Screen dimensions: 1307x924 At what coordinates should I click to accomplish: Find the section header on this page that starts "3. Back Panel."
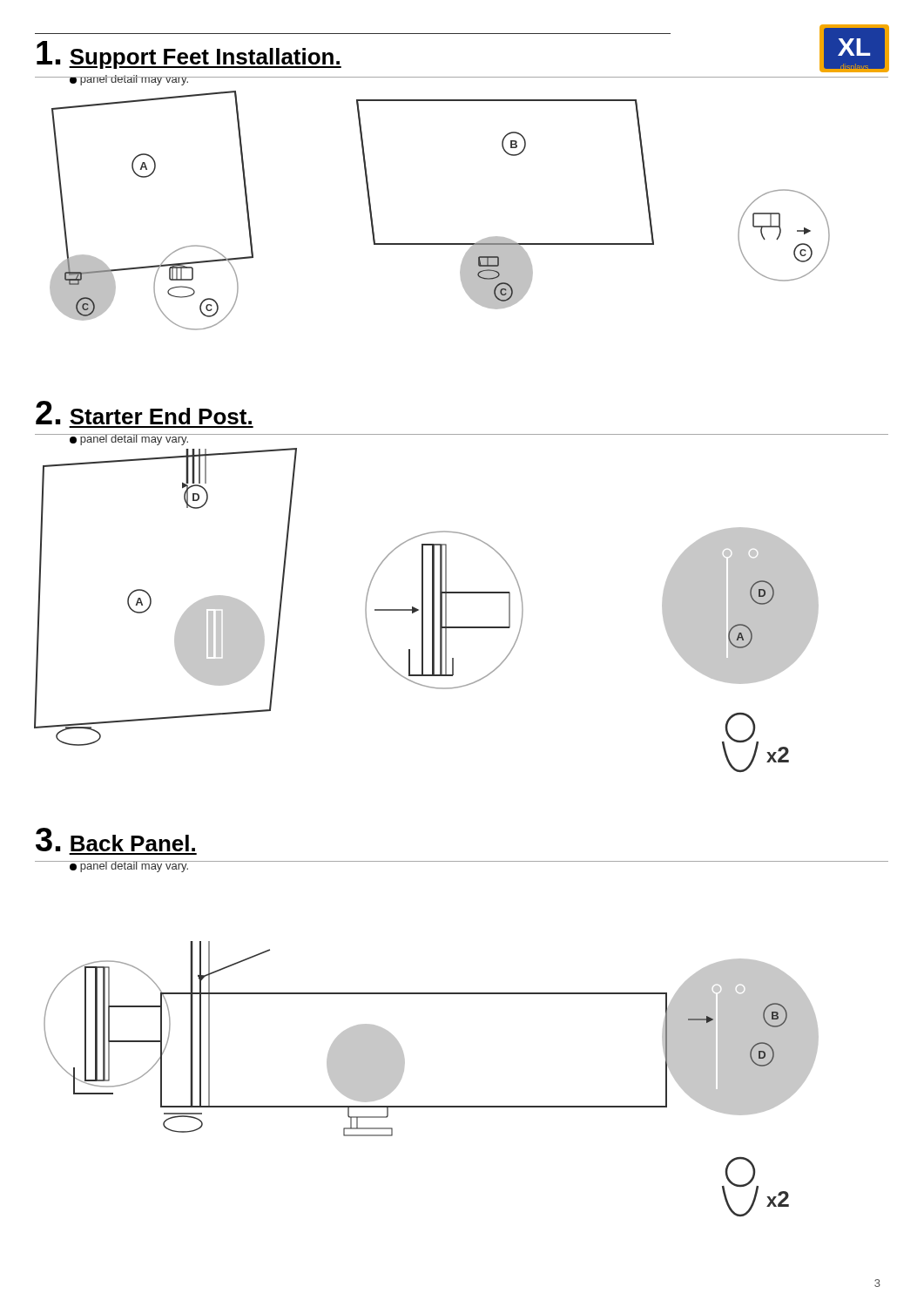point(116,848)
